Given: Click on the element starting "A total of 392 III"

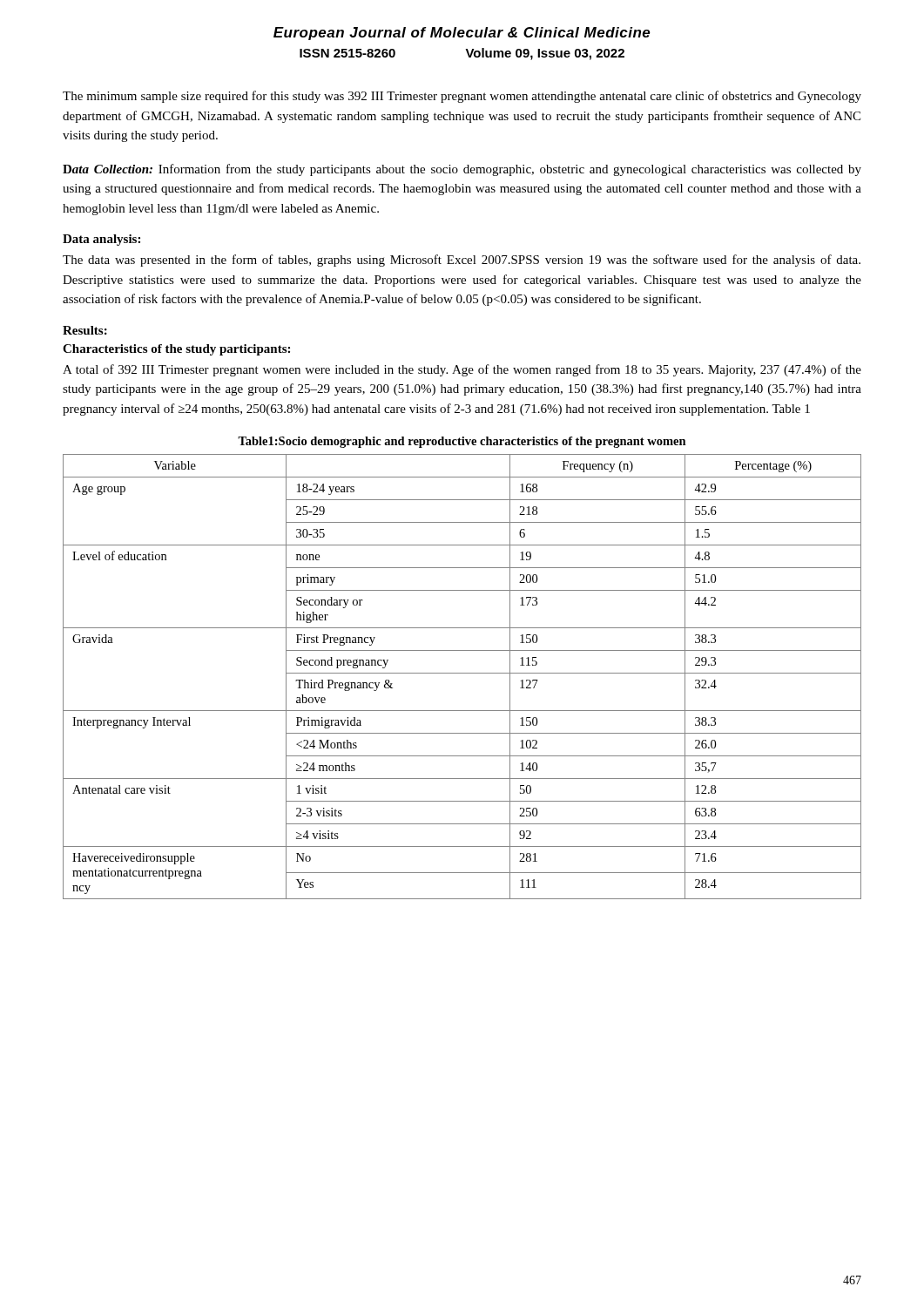Looking at the screenshot, I should tap(462, 389).
